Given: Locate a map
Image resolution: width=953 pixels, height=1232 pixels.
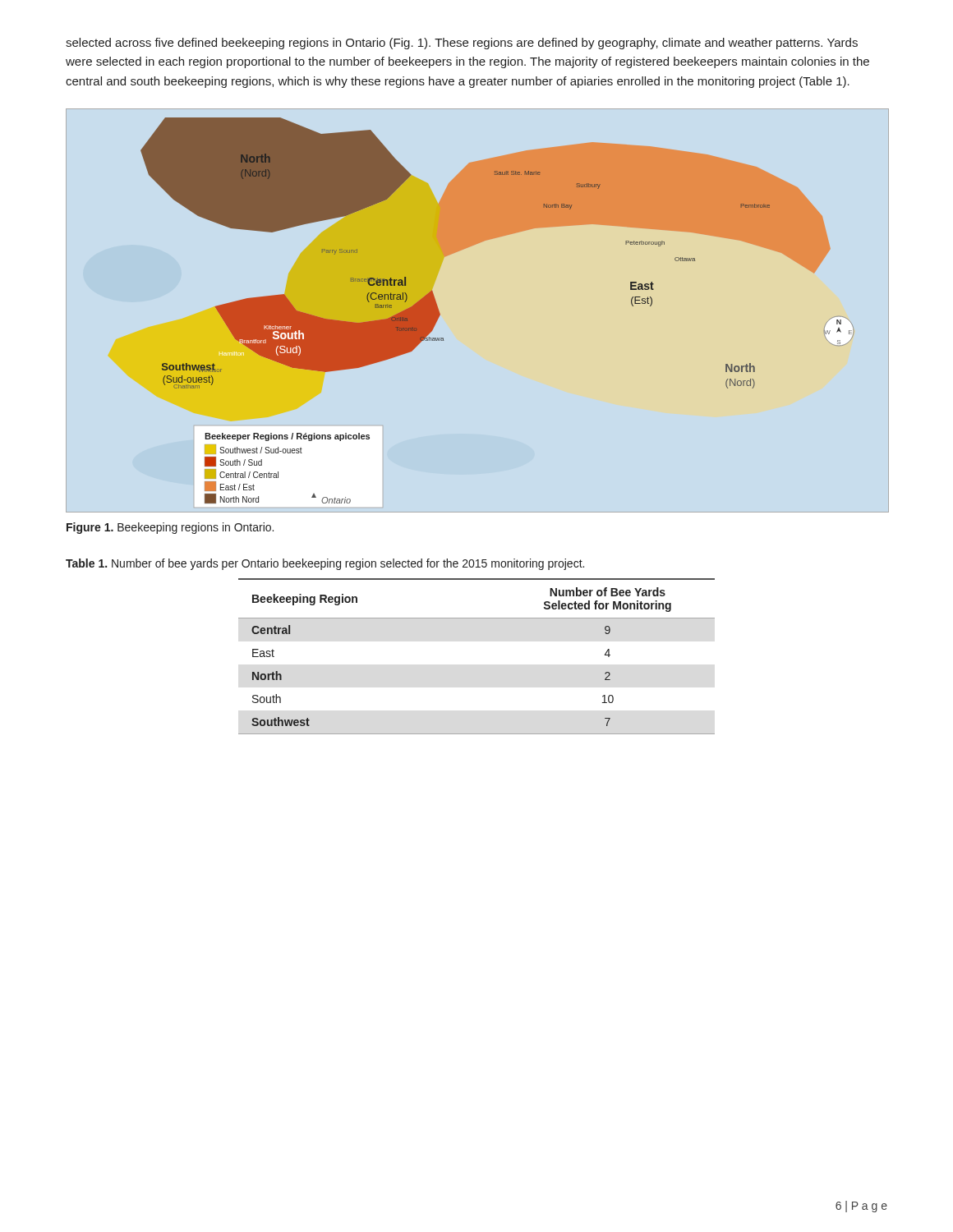Looking at the screenshot, I should pyautogui.click(x=476, y=310).
